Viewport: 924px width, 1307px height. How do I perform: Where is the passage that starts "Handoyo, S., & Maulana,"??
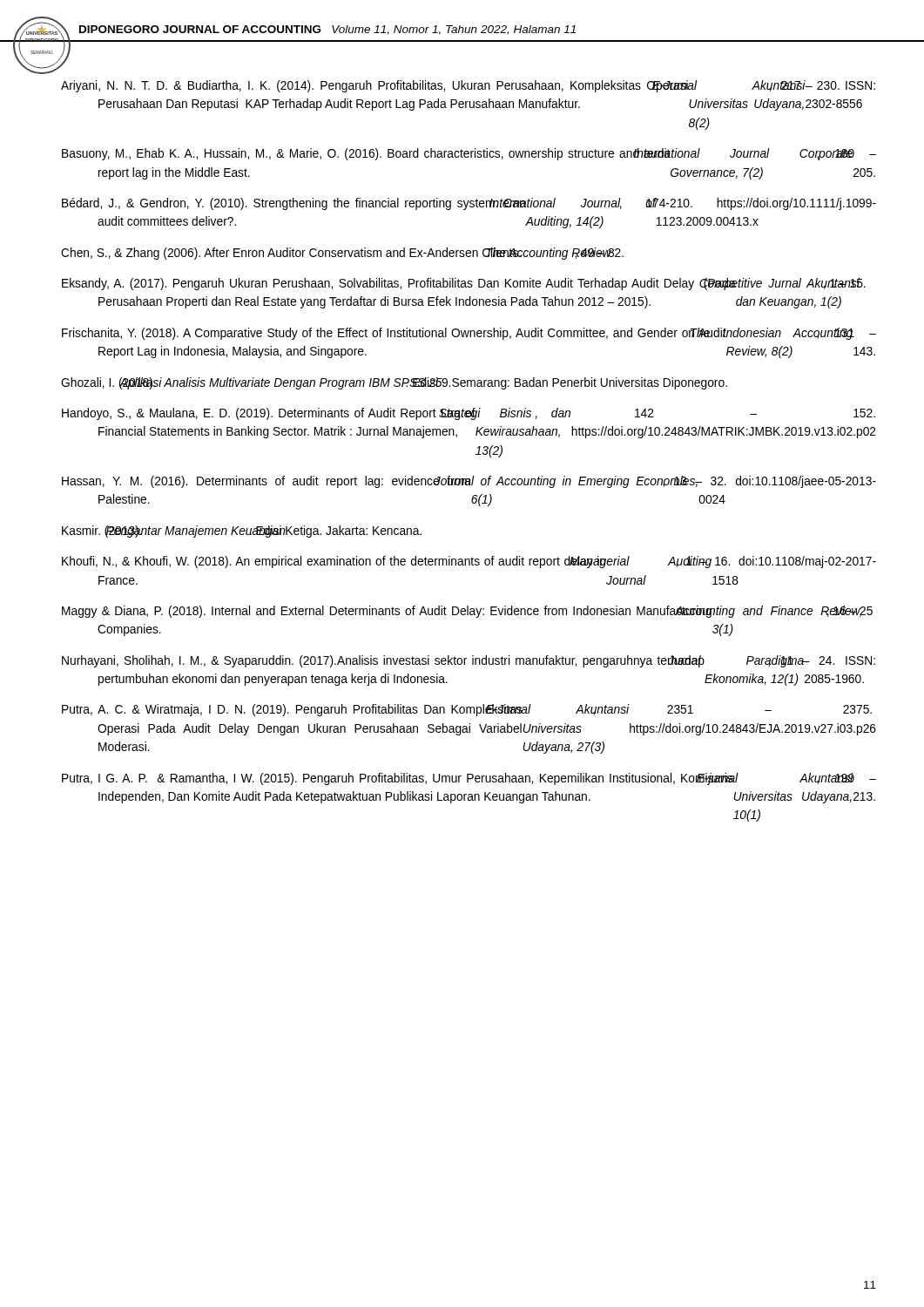click(469, 432)
